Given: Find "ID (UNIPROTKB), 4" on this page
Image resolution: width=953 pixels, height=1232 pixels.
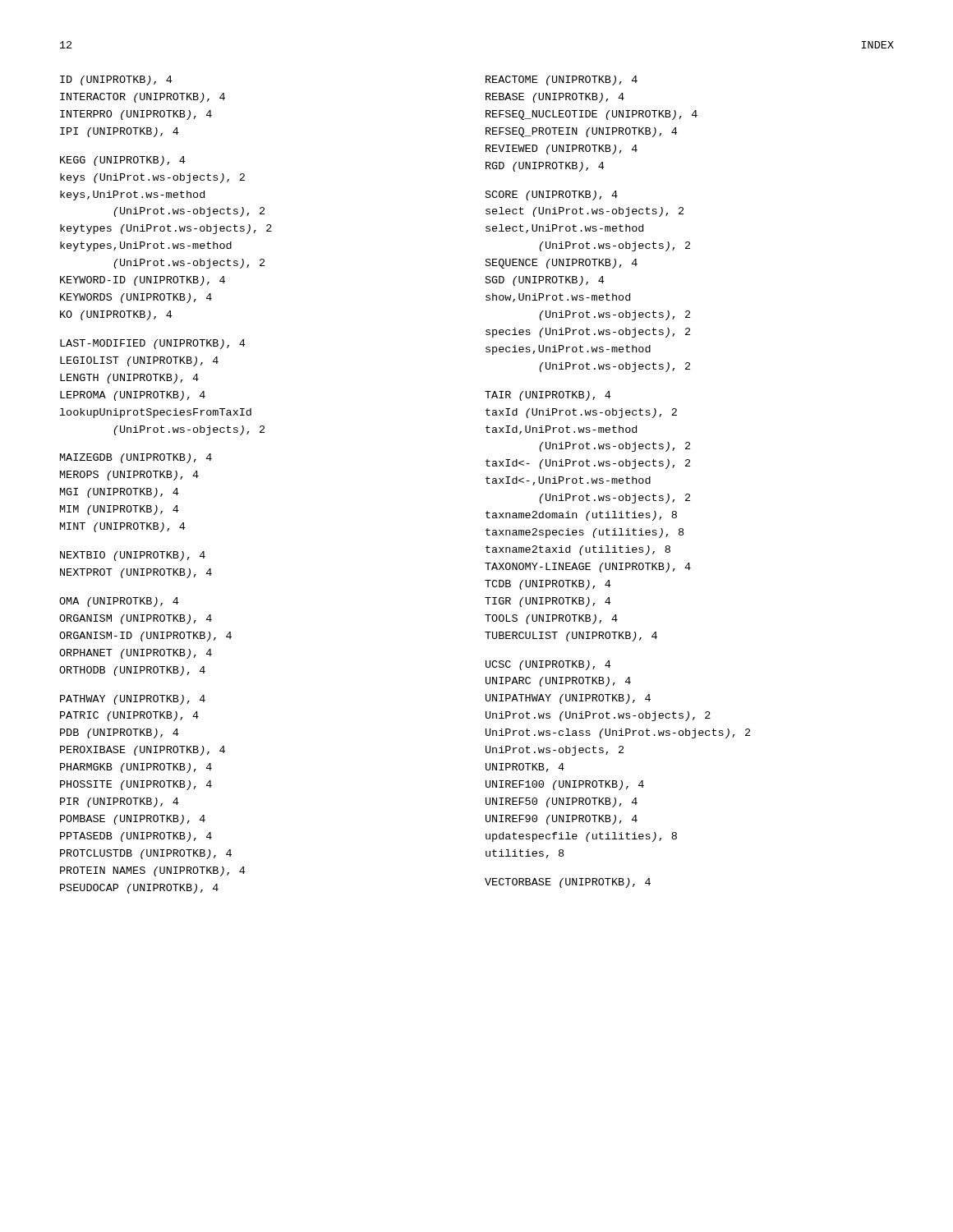Looking at the screenshot, I should [x=116, y=80].
